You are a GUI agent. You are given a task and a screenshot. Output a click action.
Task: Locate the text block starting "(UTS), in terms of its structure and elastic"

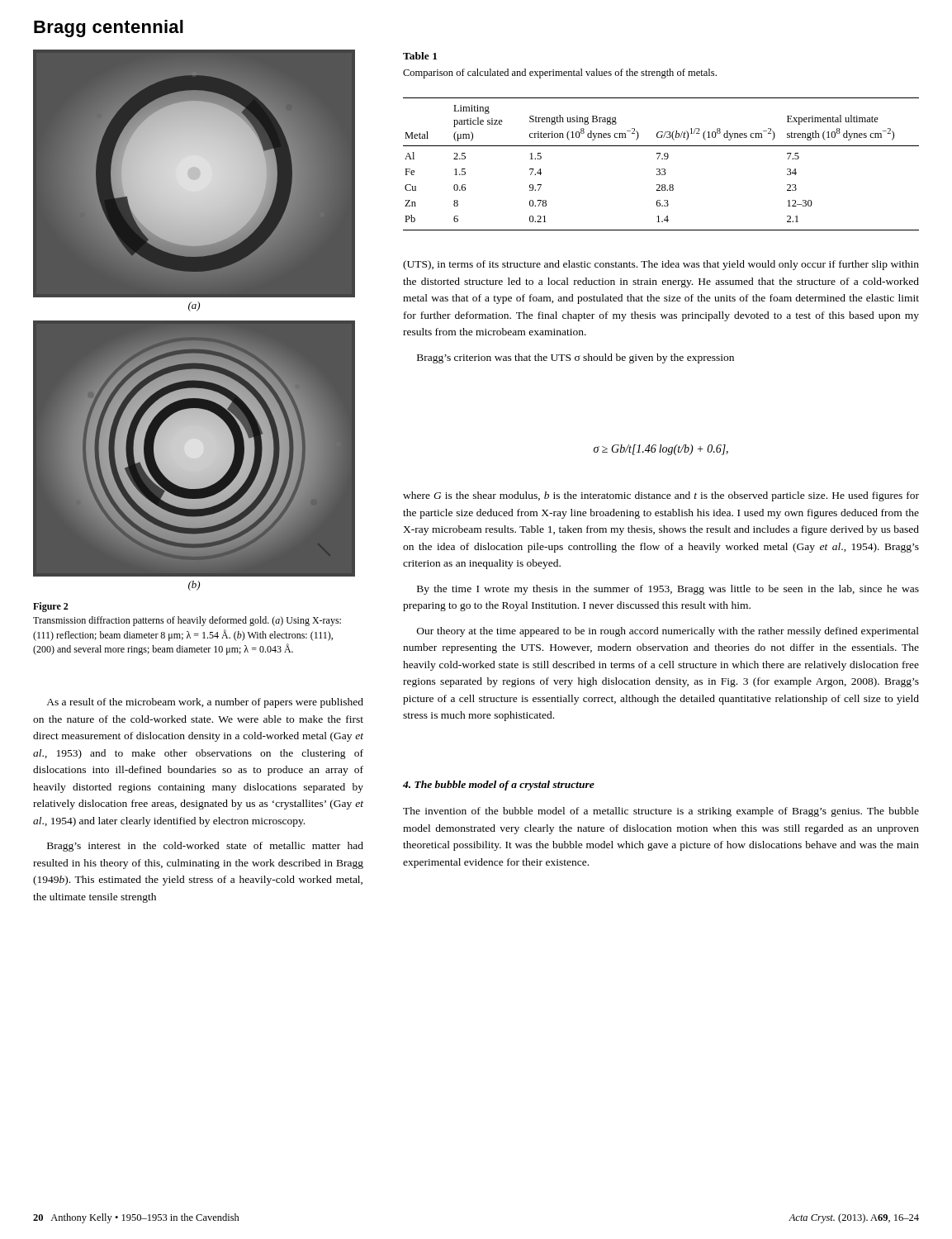[661, 311]
